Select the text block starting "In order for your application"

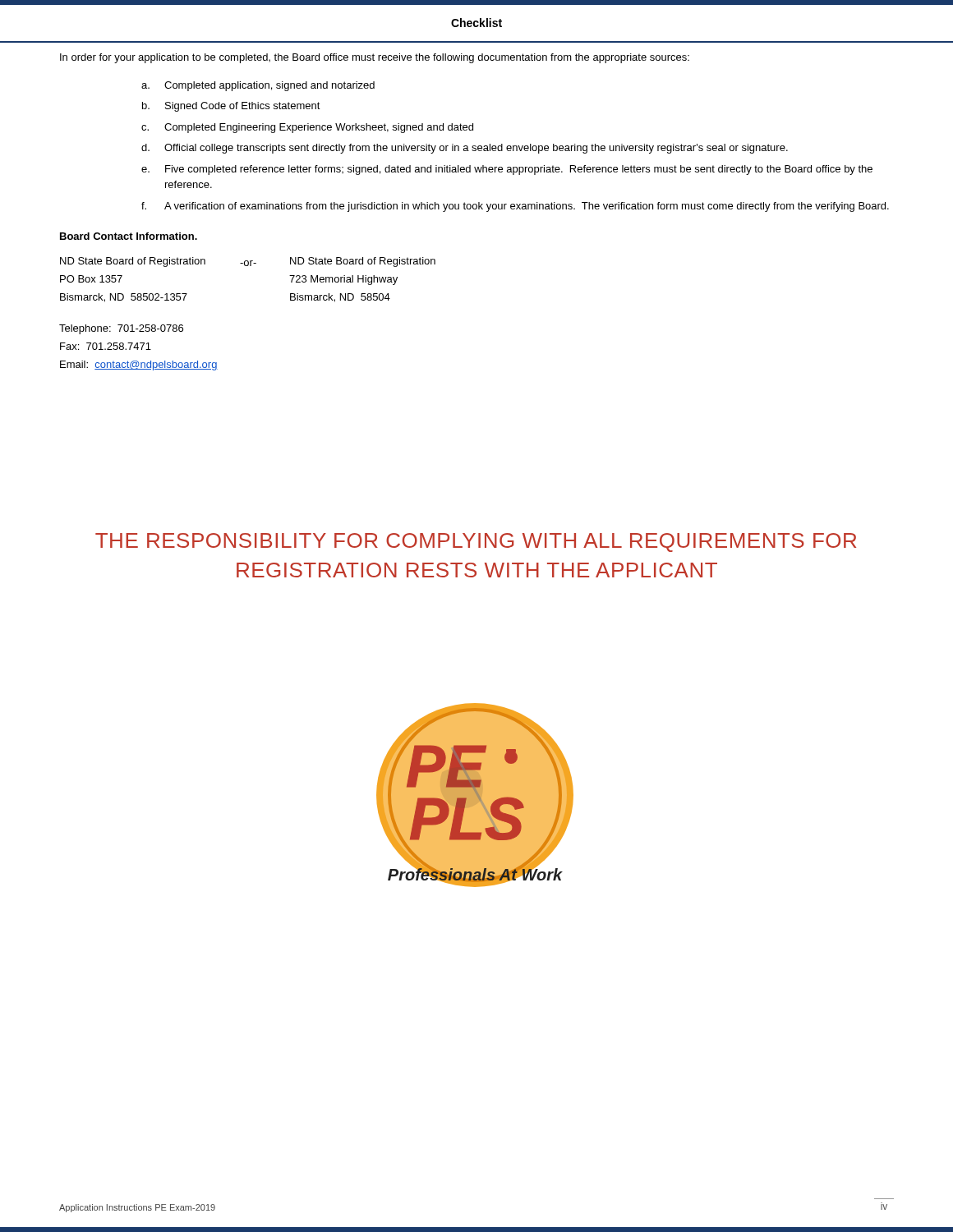coord(375,57)
